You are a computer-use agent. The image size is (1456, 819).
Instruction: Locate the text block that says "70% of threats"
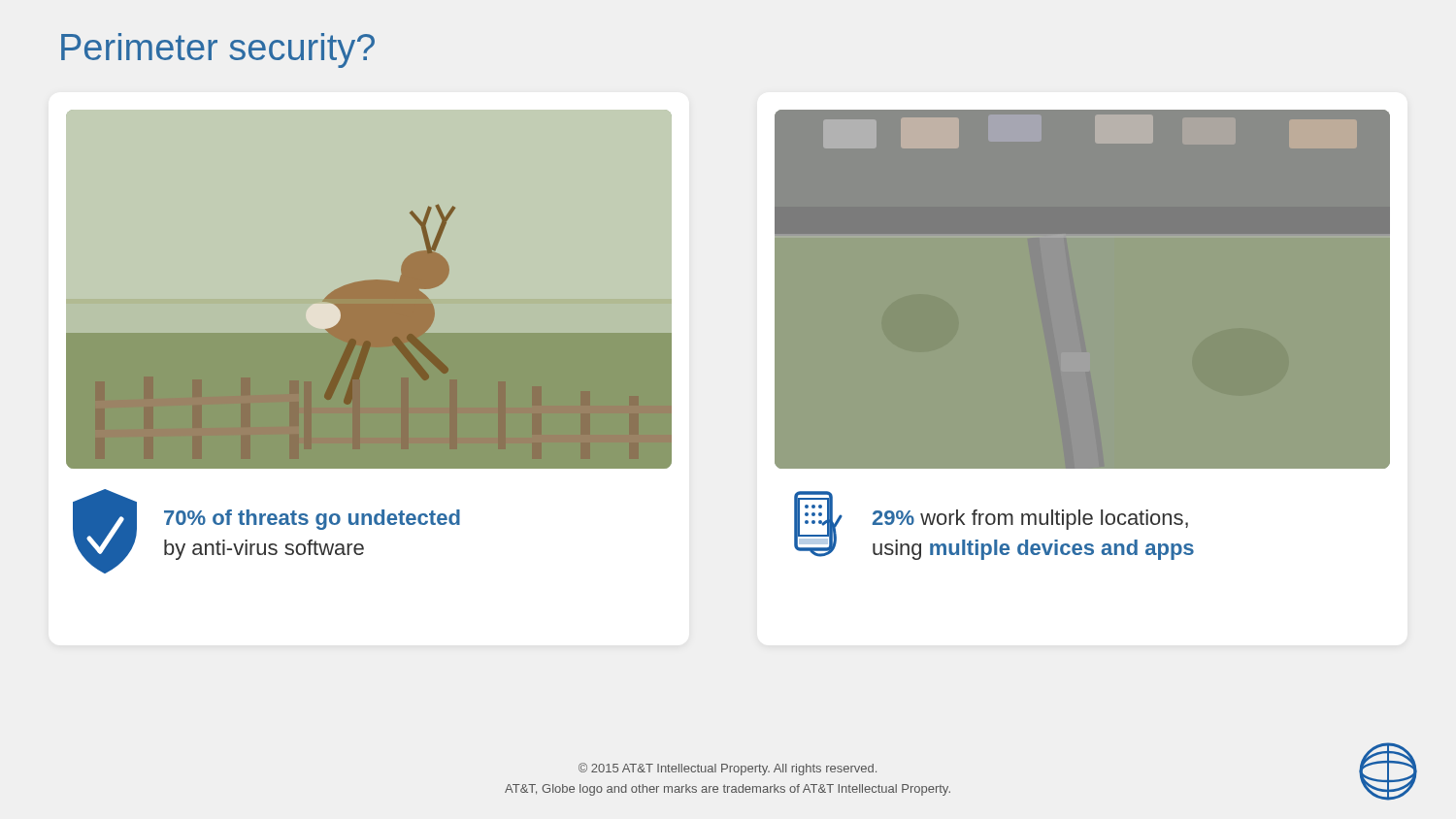[x=312, y=532]
